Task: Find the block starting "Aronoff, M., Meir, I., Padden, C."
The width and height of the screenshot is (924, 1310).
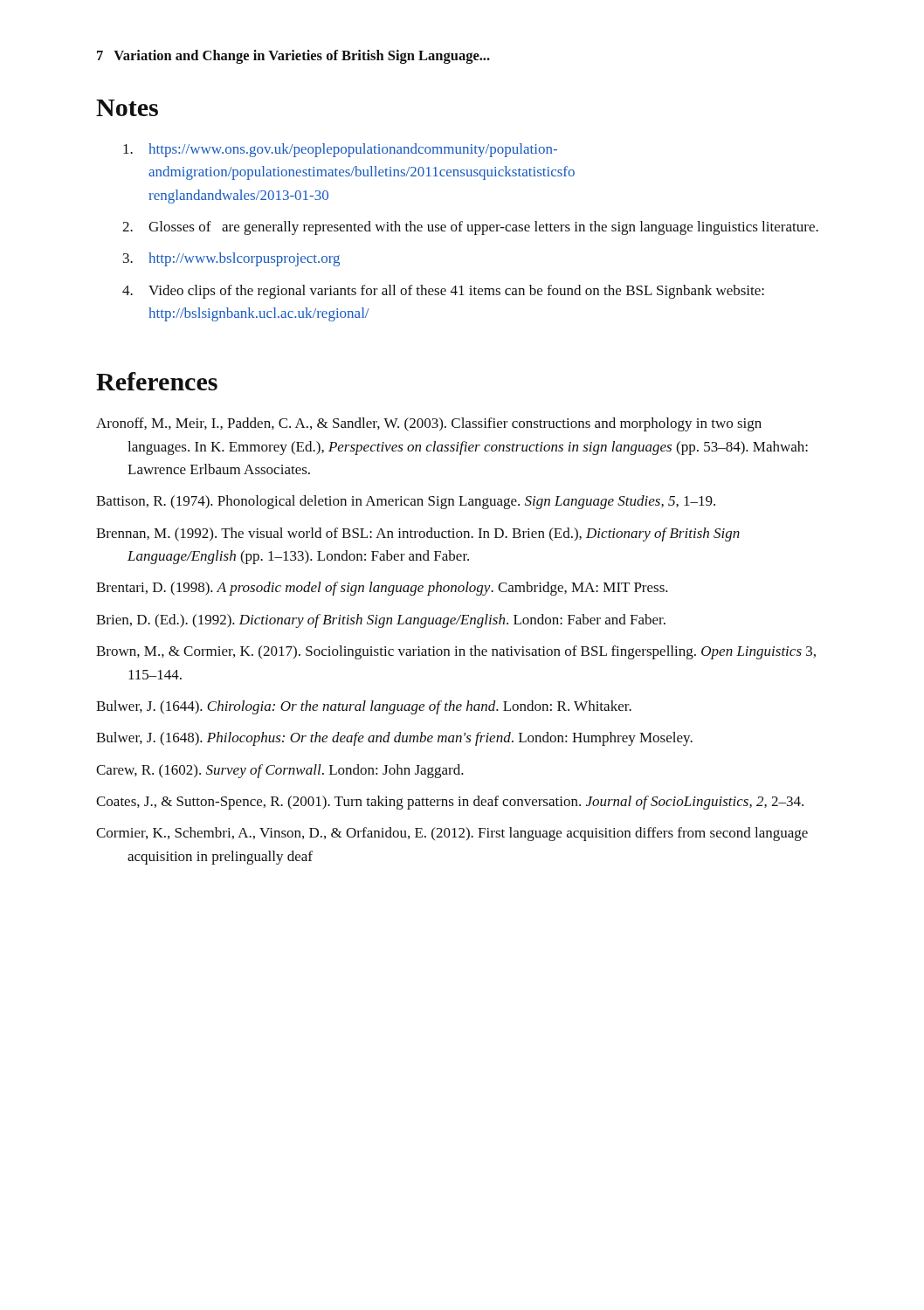Action: tap(452, 446)
